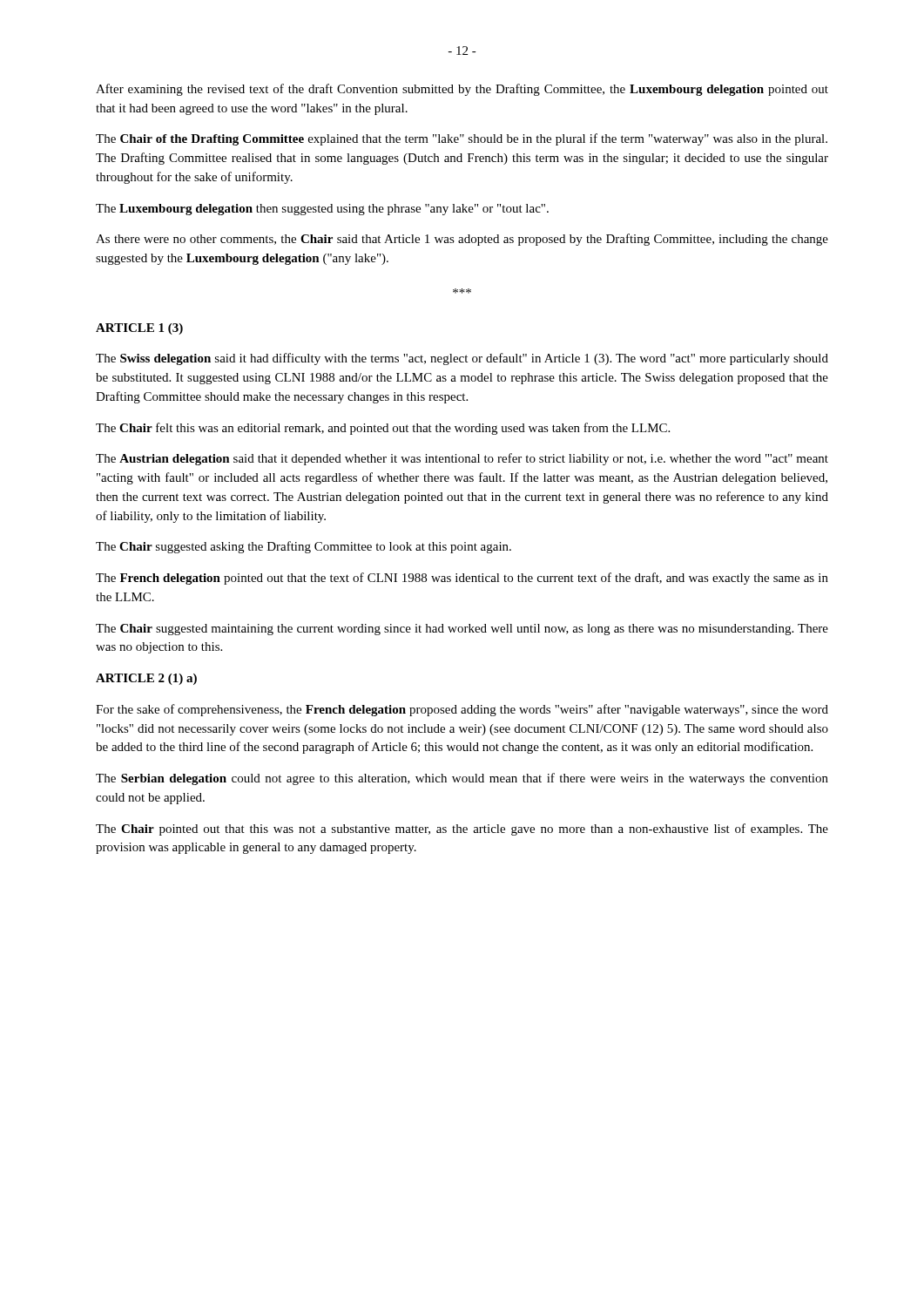Locate the element starting "For the sake of comprehensiveness, the French delegation"
The image size is (924, 1307).
(x=462, y=728)
